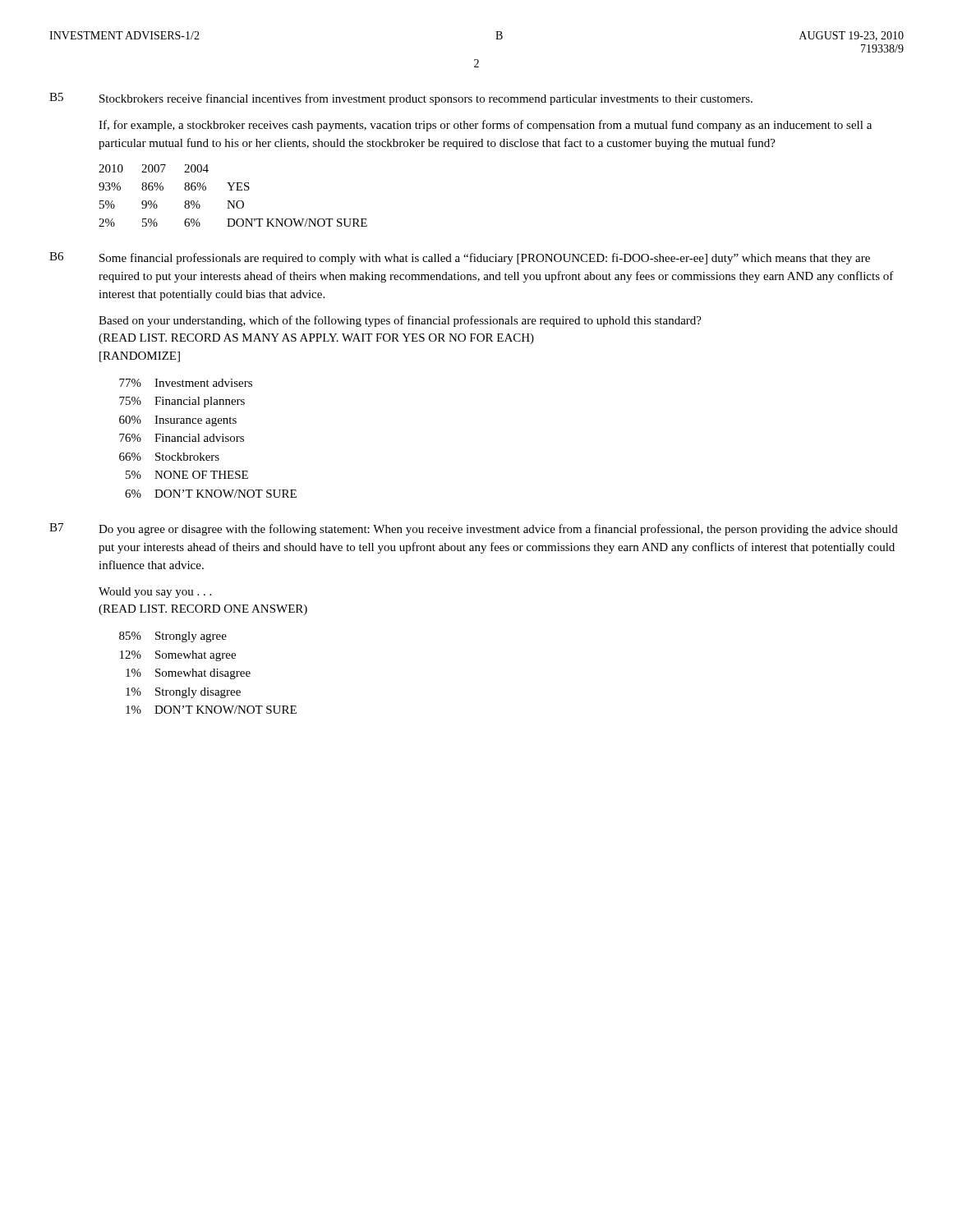Image resolution: width=953 pixels, height=1232 pixels.
Task: Locate the text block containing "Stockbrokers receive financial incentives from investment product"
Action: (x=426, y=99)
